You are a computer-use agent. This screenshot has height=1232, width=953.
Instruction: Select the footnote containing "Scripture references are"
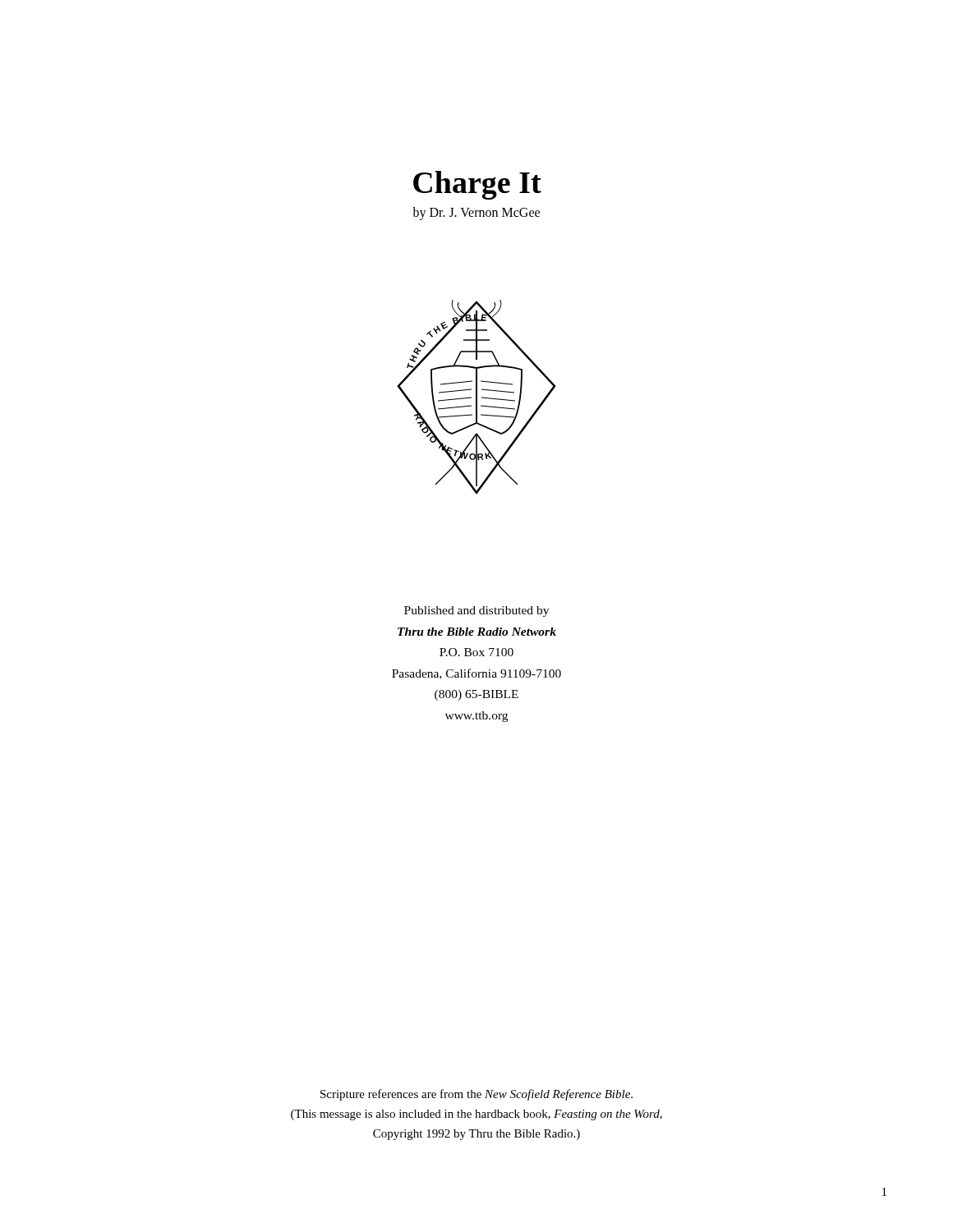click(476, 1114)
